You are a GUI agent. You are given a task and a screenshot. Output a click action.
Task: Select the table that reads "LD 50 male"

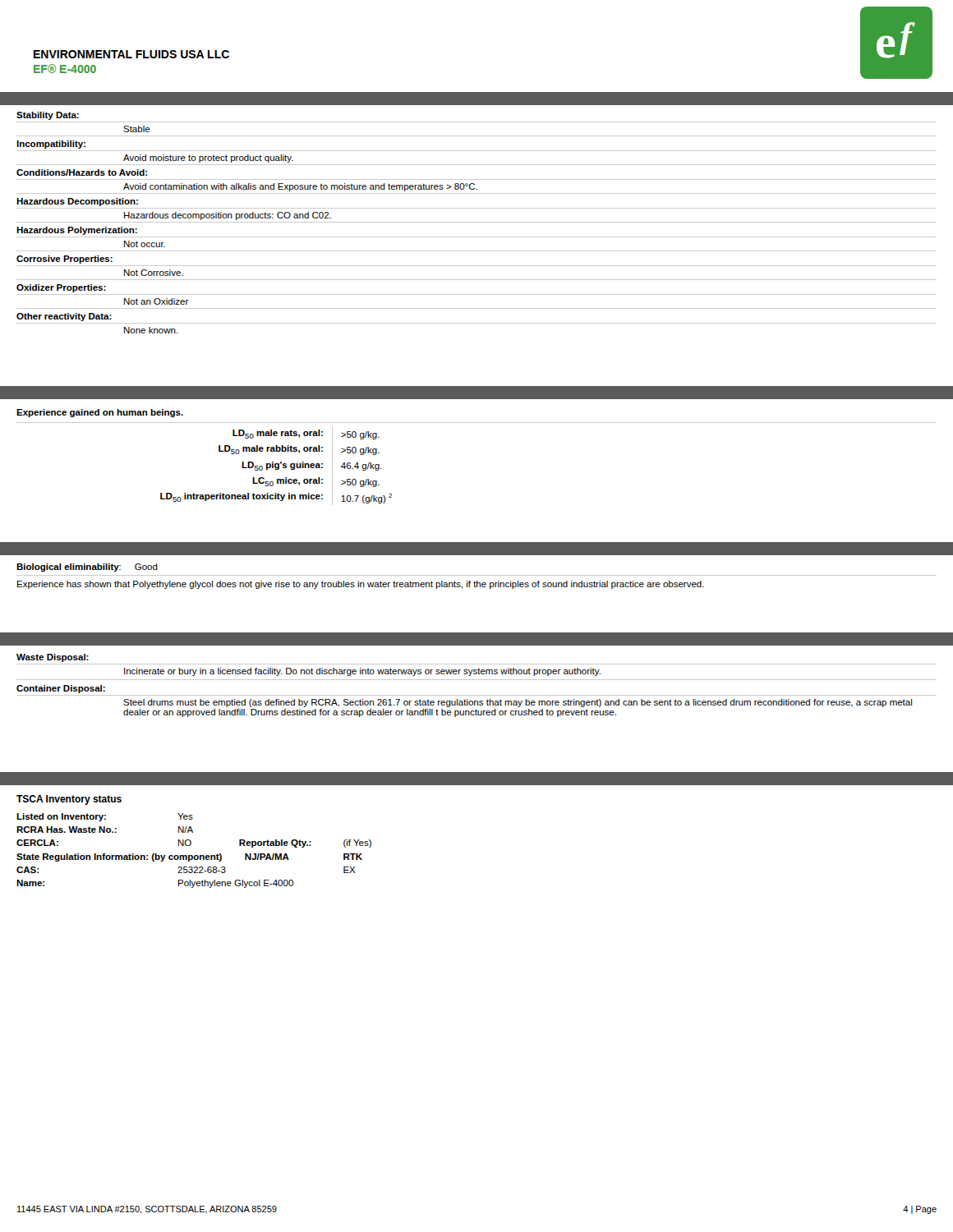(476, 466)
